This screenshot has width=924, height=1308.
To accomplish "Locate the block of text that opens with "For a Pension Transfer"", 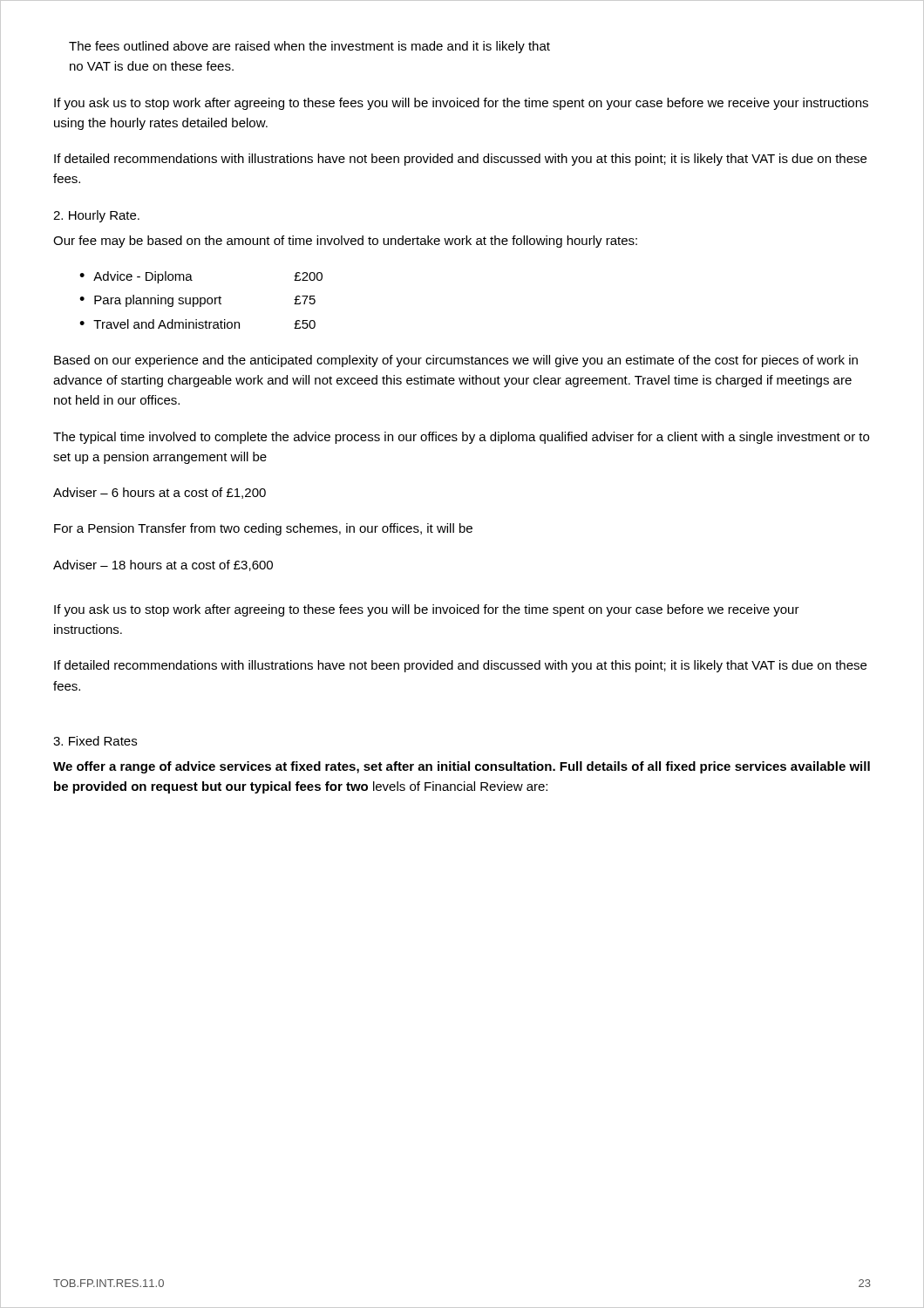I will pos(263,528).
